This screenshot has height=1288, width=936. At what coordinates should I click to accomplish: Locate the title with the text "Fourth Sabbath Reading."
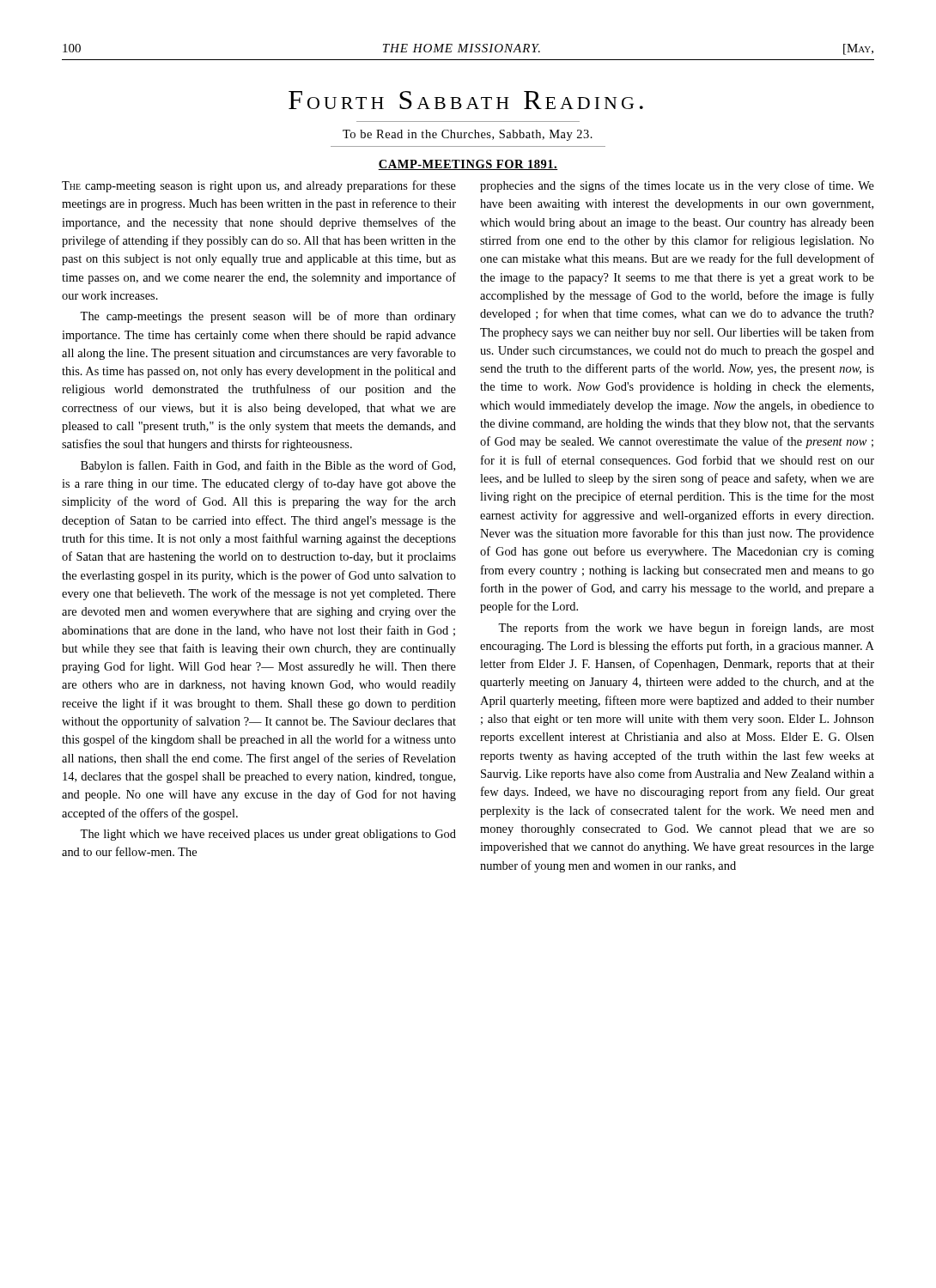click(468, 115)
